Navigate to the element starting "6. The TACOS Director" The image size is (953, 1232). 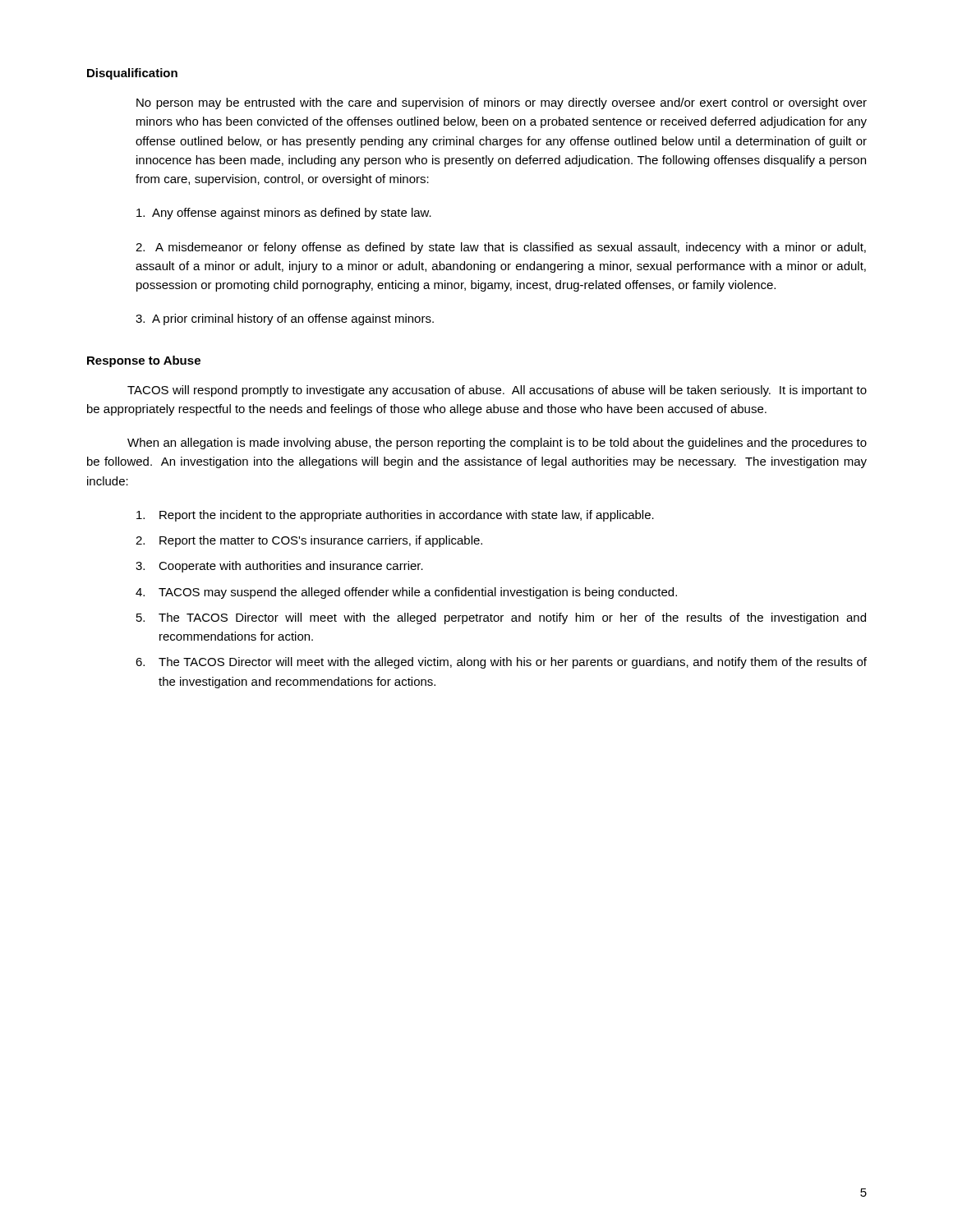click(x=501, y=671)
